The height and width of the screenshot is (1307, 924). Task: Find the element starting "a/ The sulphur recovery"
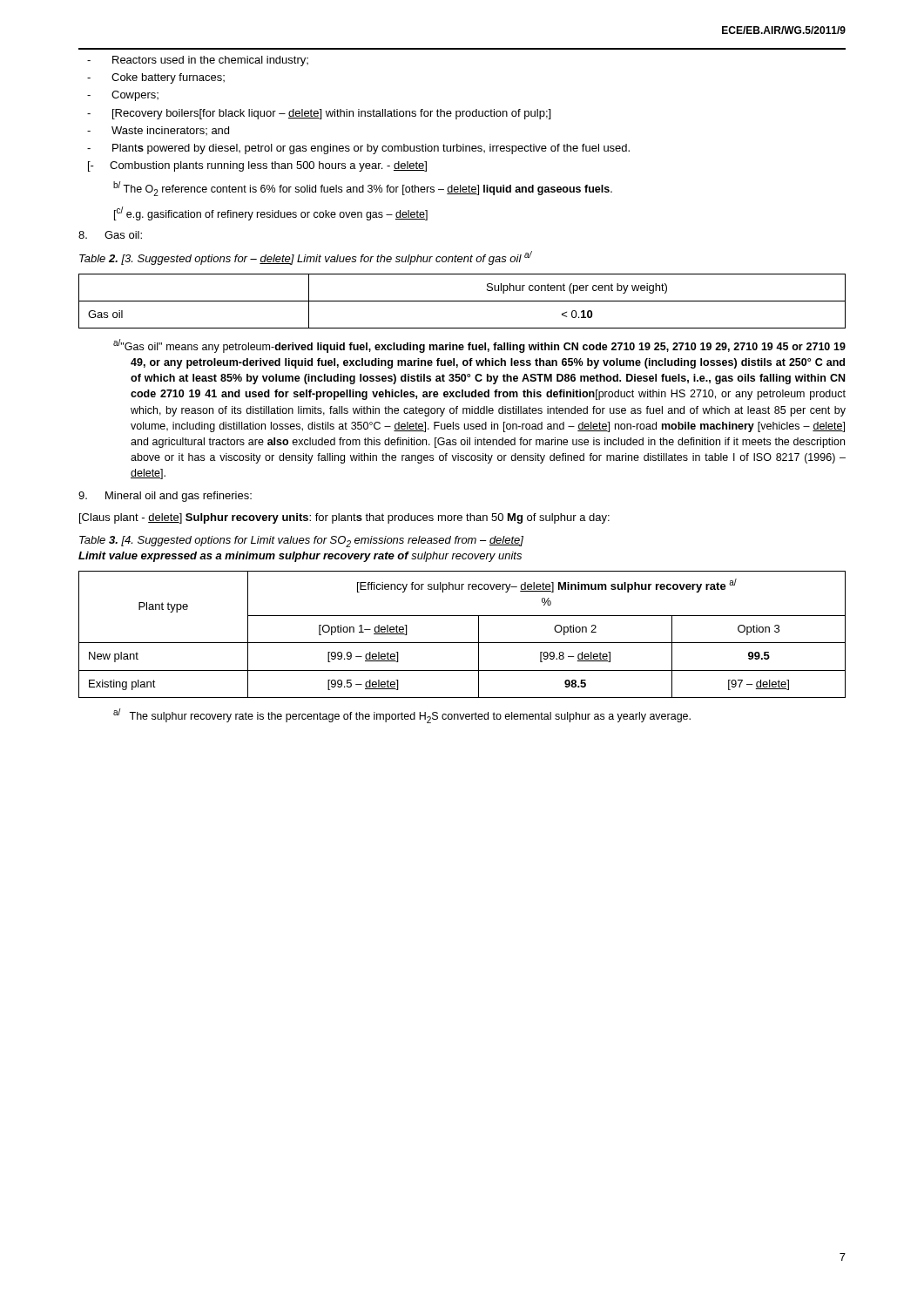pos(402,716)
